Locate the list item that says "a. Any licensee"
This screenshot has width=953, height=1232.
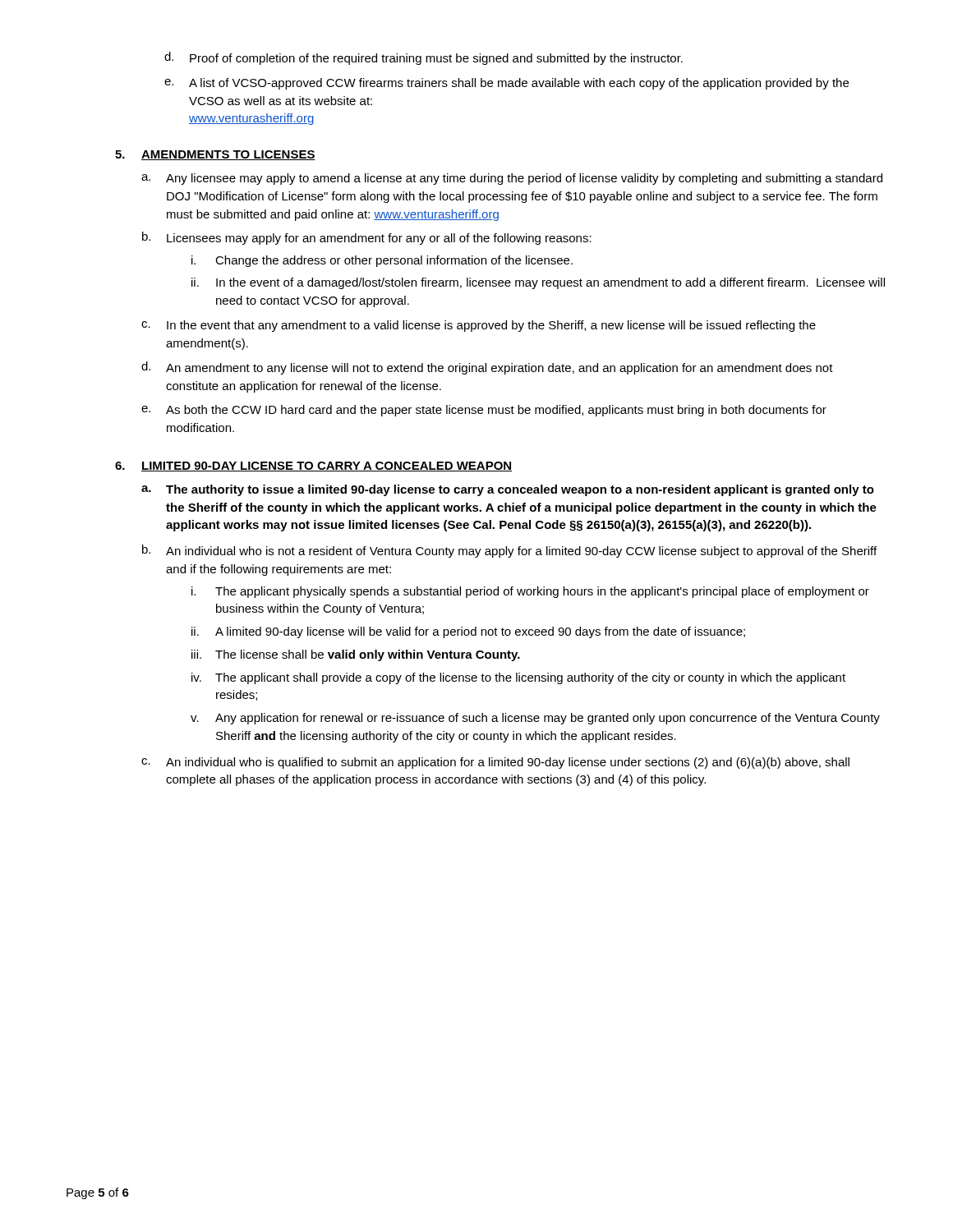click(514, 196)
